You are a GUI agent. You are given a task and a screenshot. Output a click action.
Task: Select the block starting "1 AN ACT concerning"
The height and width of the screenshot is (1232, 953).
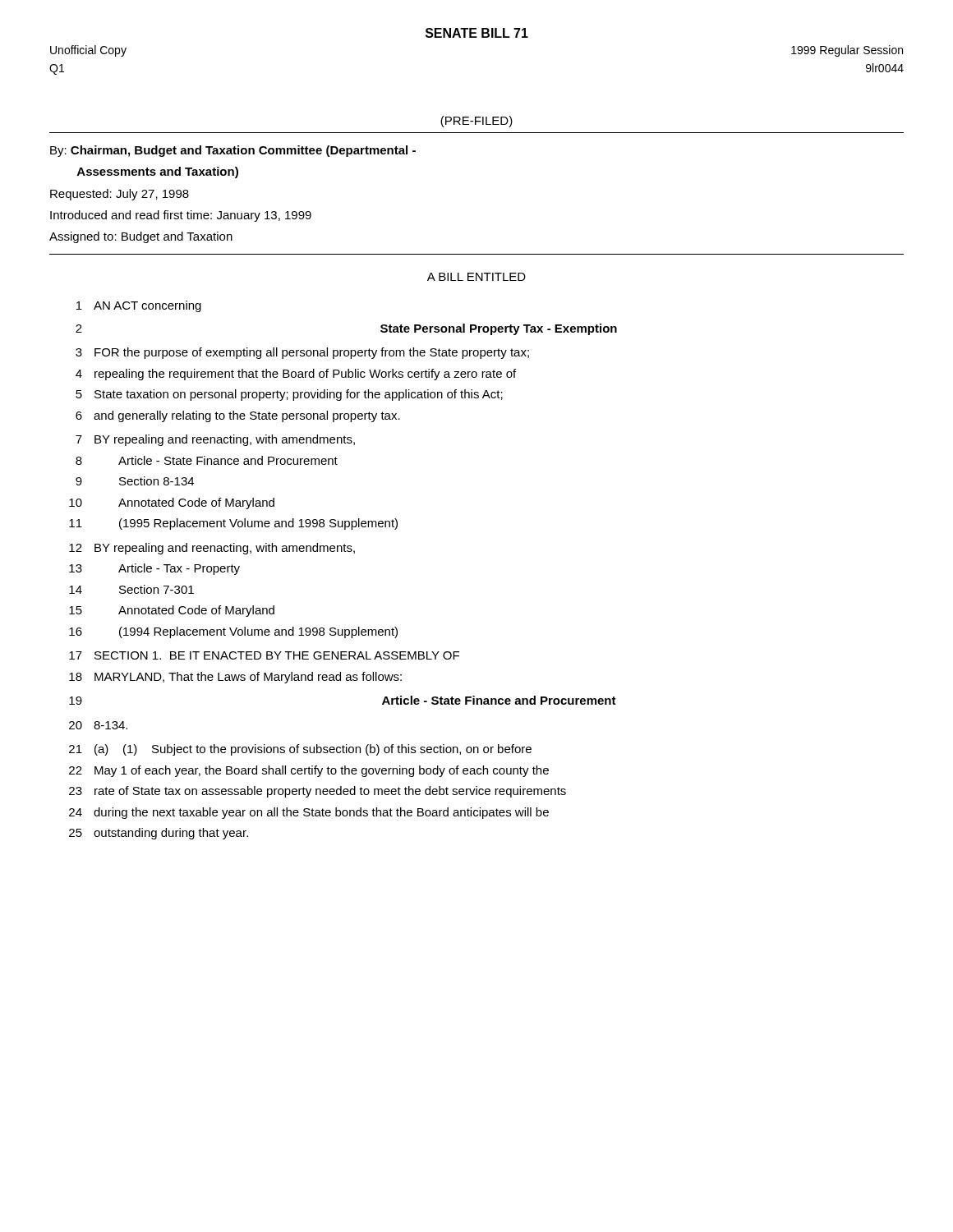click(x=139, y=306)
